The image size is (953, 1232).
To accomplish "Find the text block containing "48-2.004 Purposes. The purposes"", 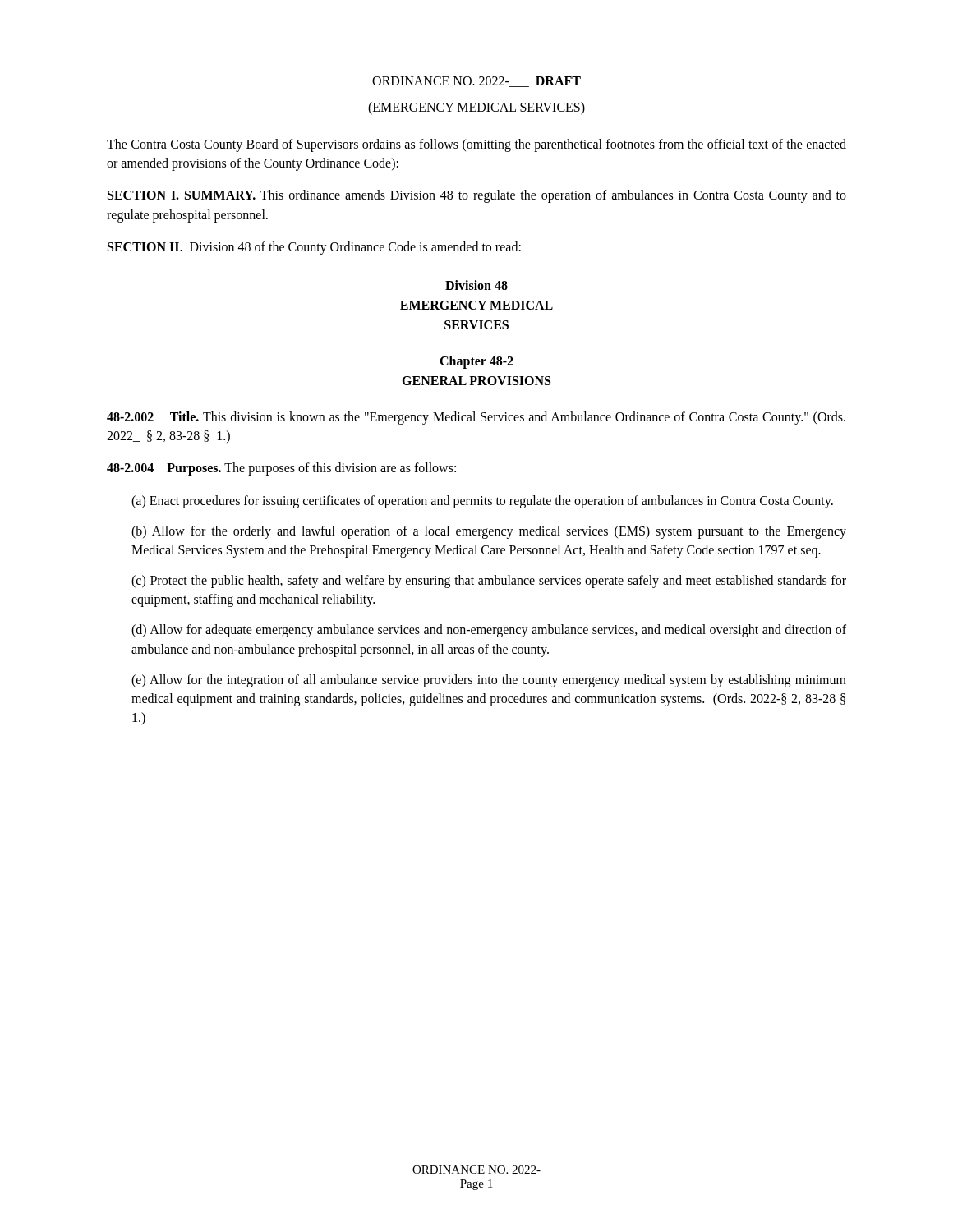I will (x=282, y=468).
